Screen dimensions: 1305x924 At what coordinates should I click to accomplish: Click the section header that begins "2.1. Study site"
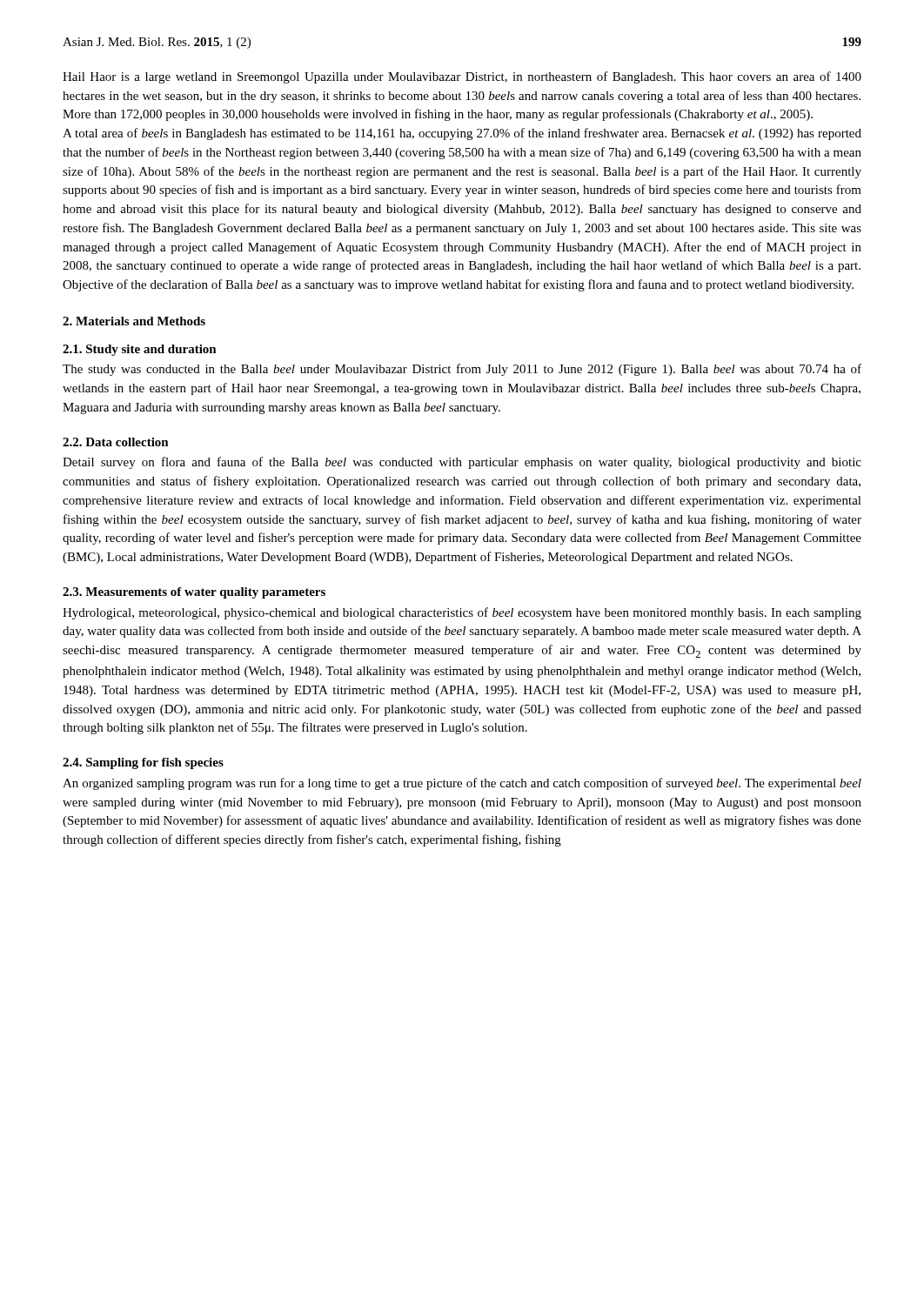140,348
